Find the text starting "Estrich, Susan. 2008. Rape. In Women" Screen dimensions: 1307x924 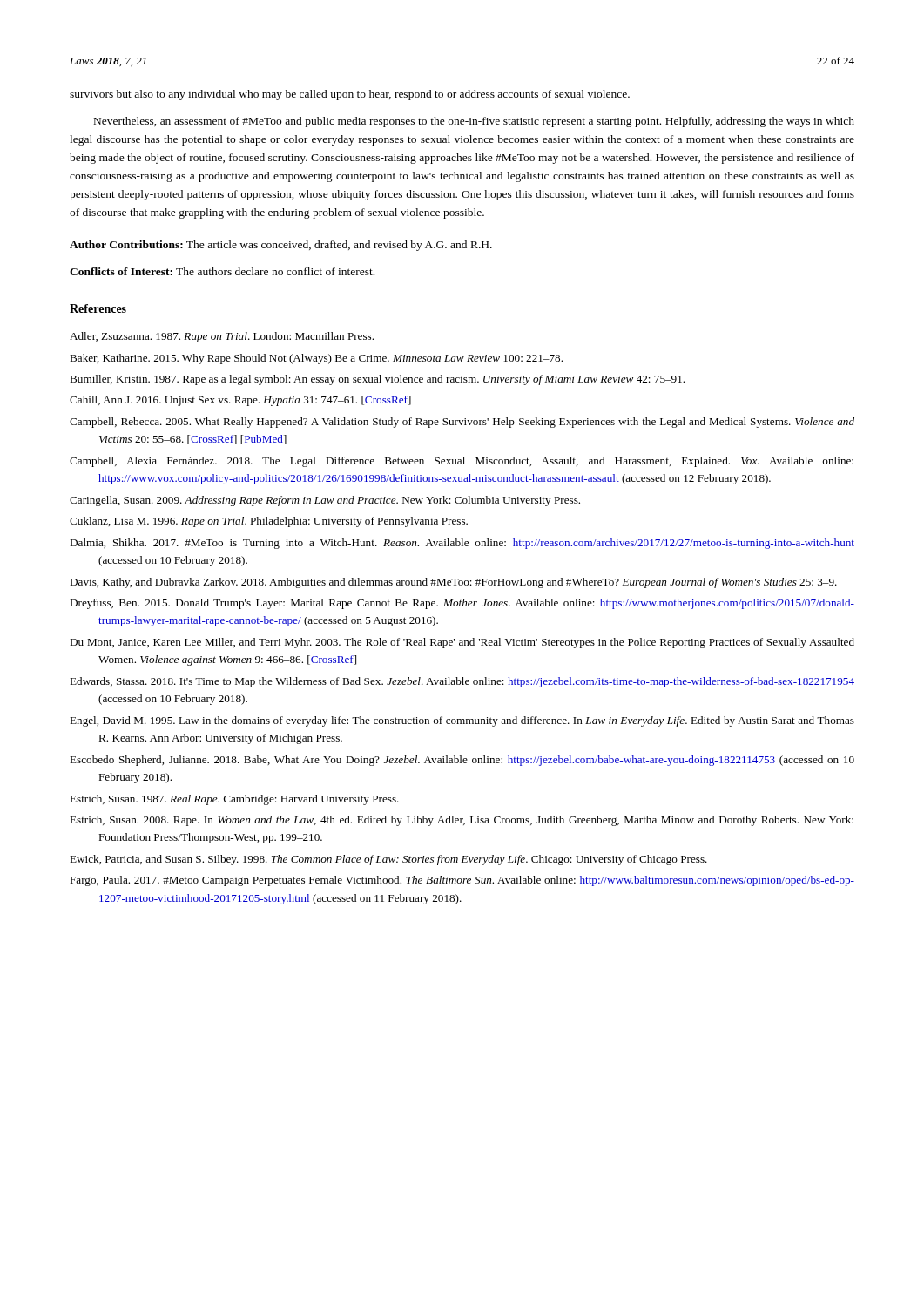click(x=462, y=828)
